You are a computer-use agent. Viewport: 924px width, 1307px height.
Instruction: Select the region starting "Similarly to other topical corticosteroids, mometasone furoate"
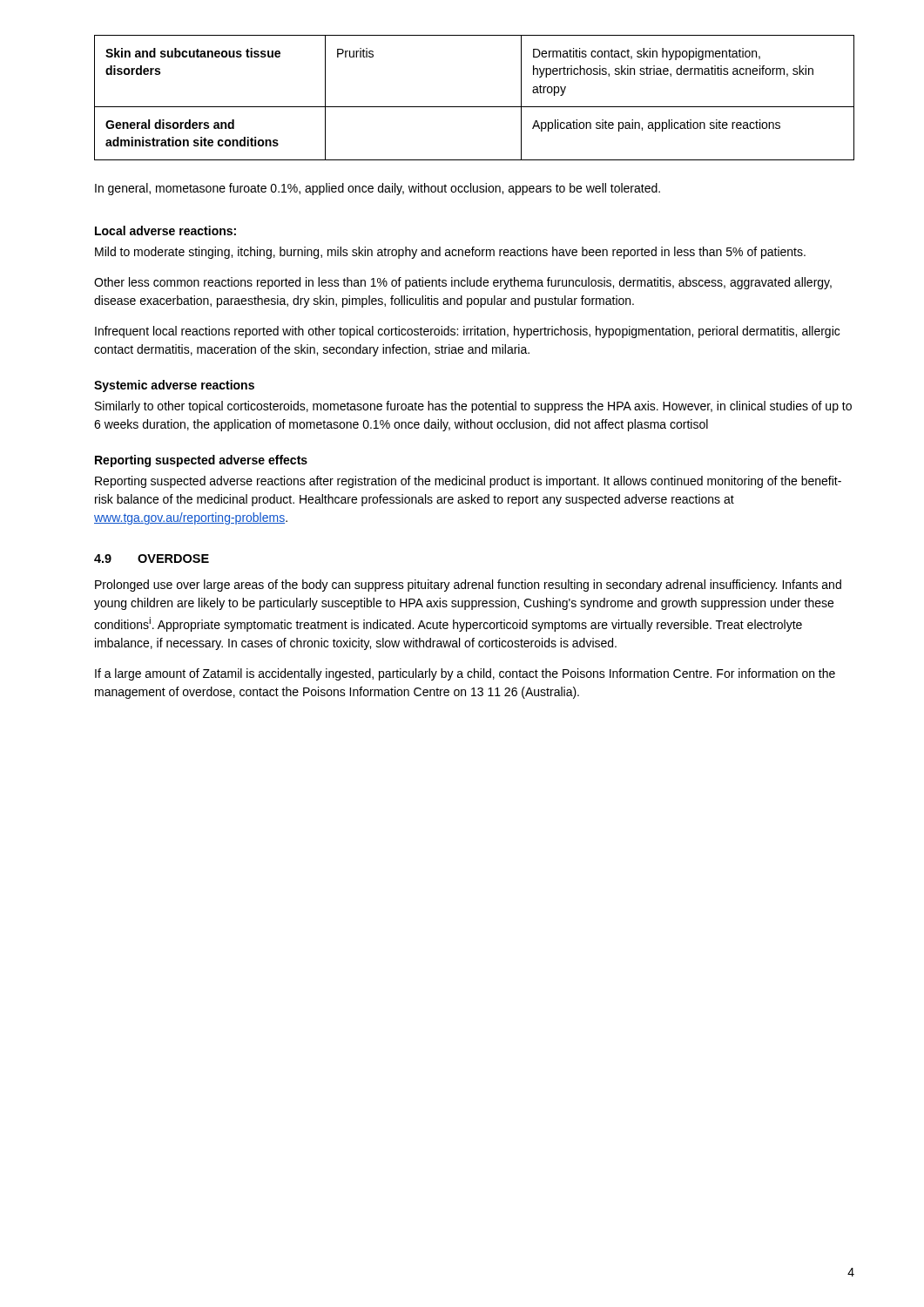click(x=473, y=416)
